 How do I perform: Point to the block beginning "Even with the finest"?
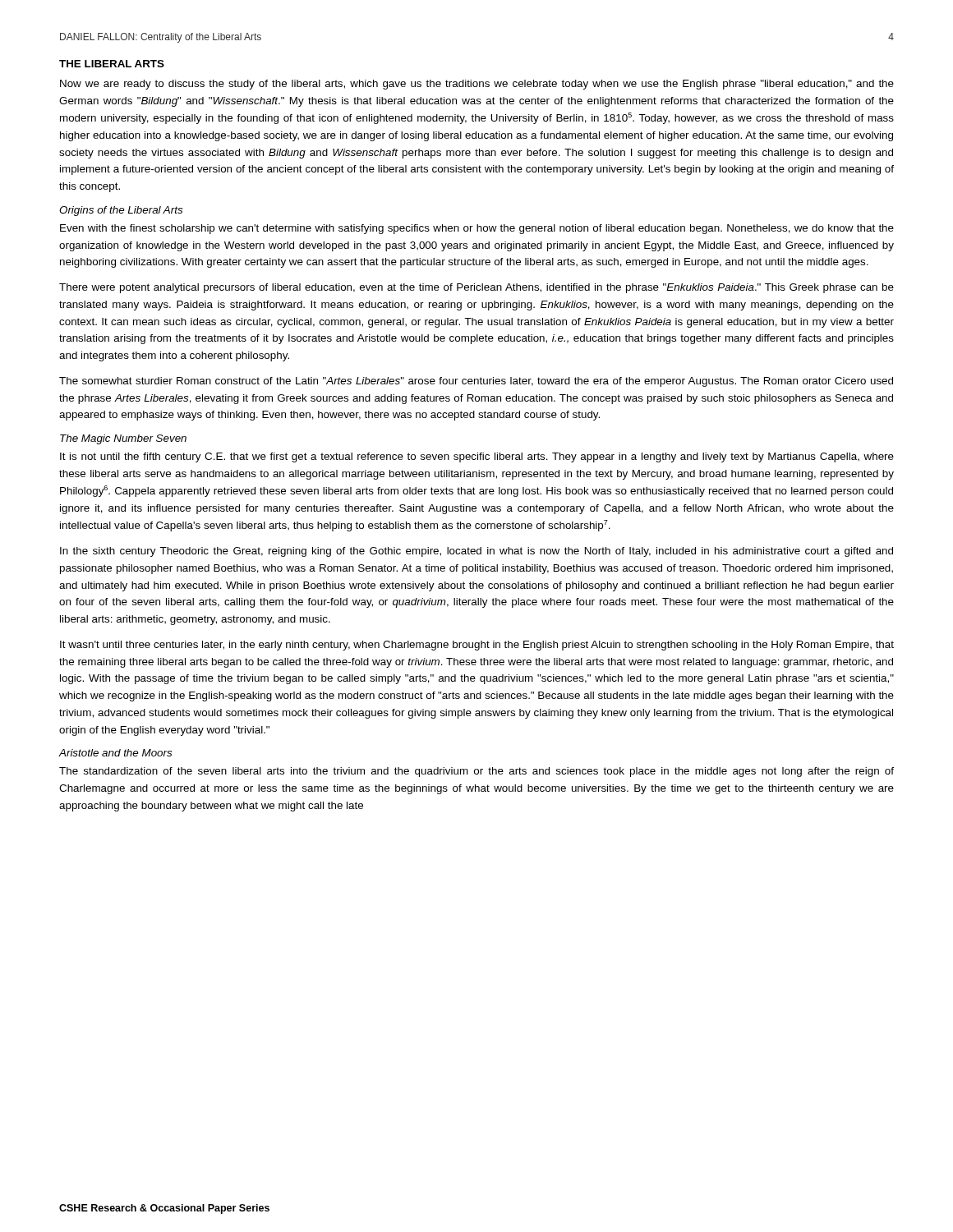point(476,245)
